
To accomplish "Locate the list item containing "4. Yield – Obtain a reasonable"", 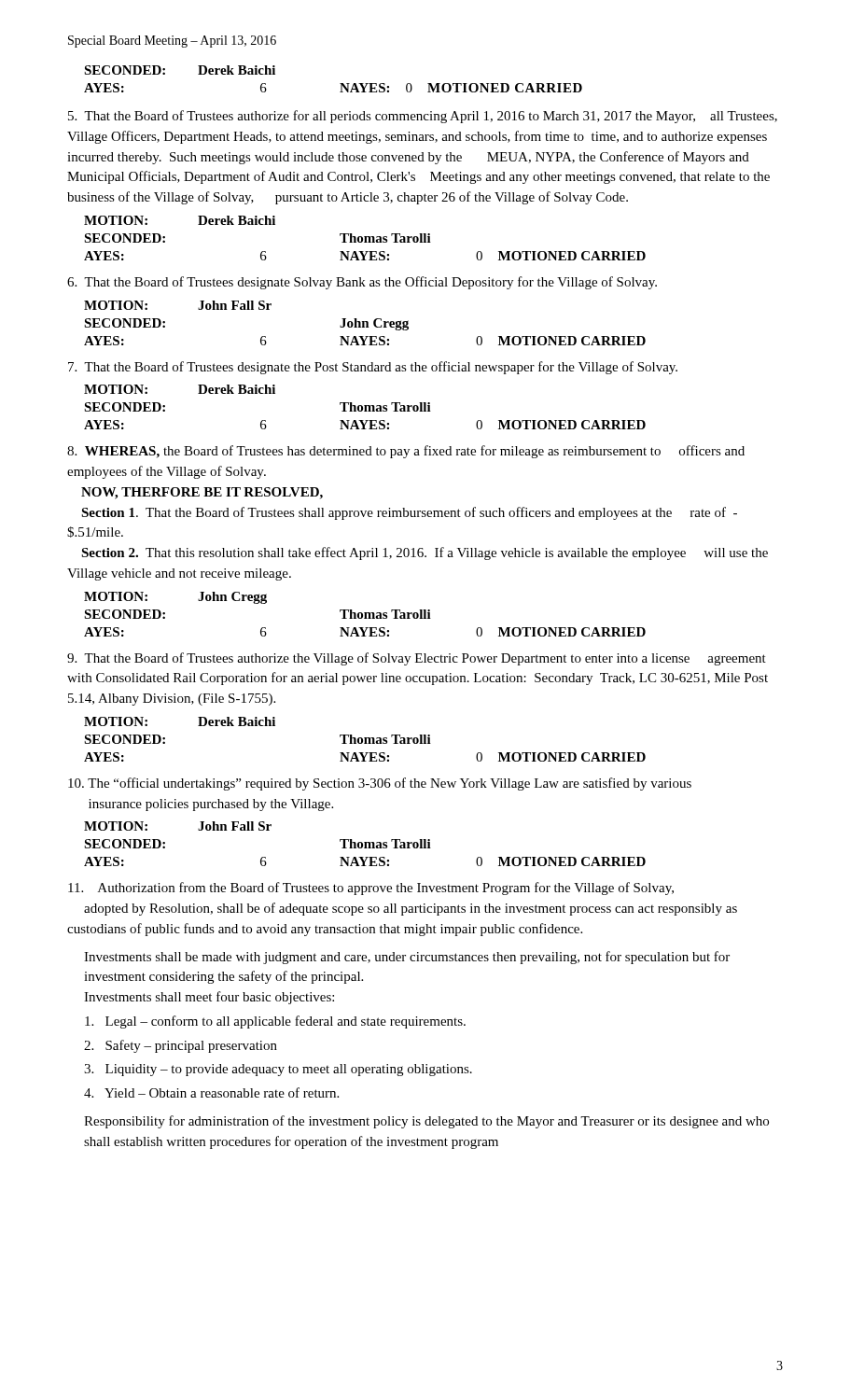I will coord(212,1093).
